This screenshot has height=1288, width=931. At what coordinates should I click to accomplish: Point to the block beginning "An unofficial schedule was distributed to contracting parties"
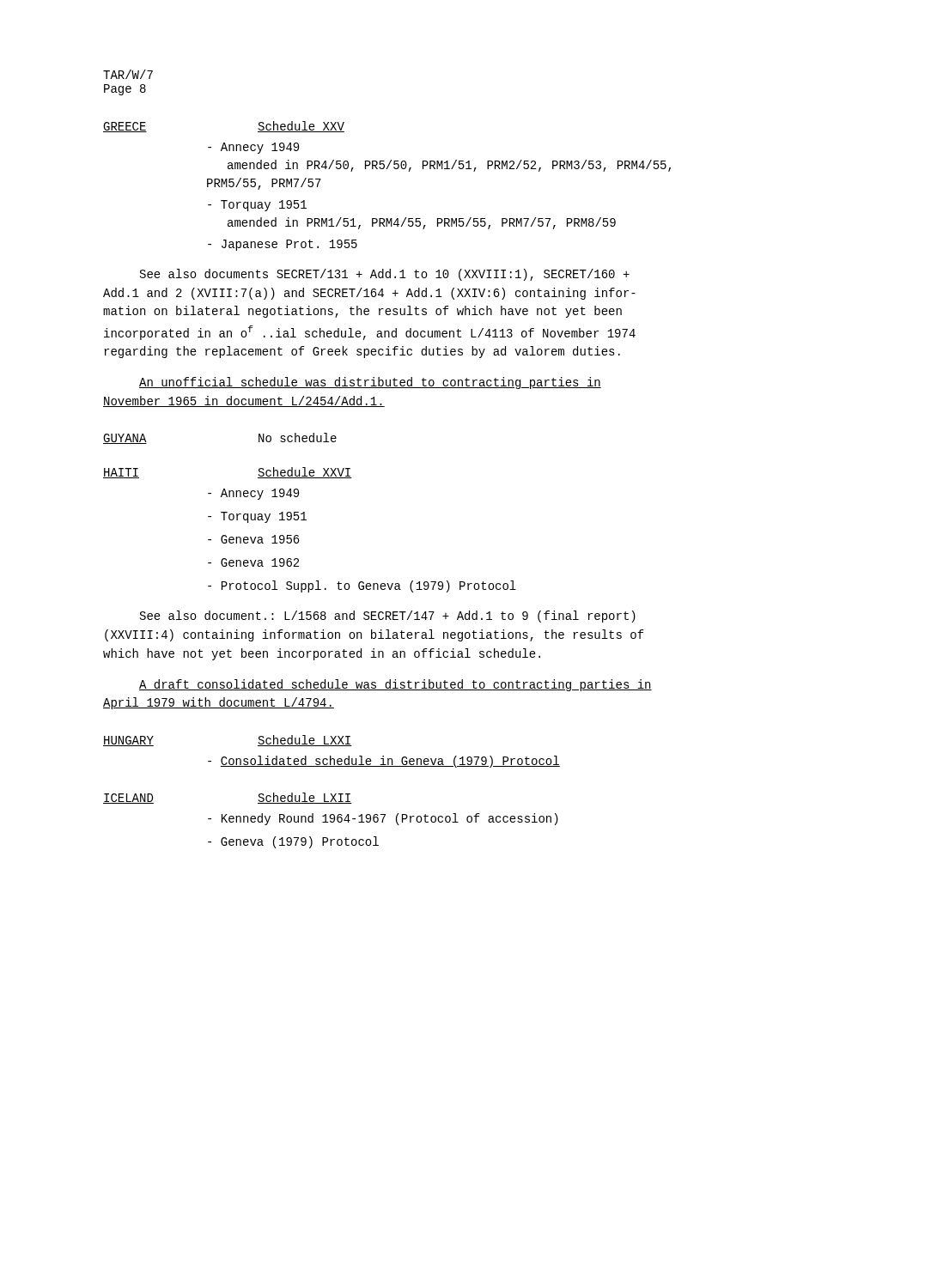click(x=352, y=392)
